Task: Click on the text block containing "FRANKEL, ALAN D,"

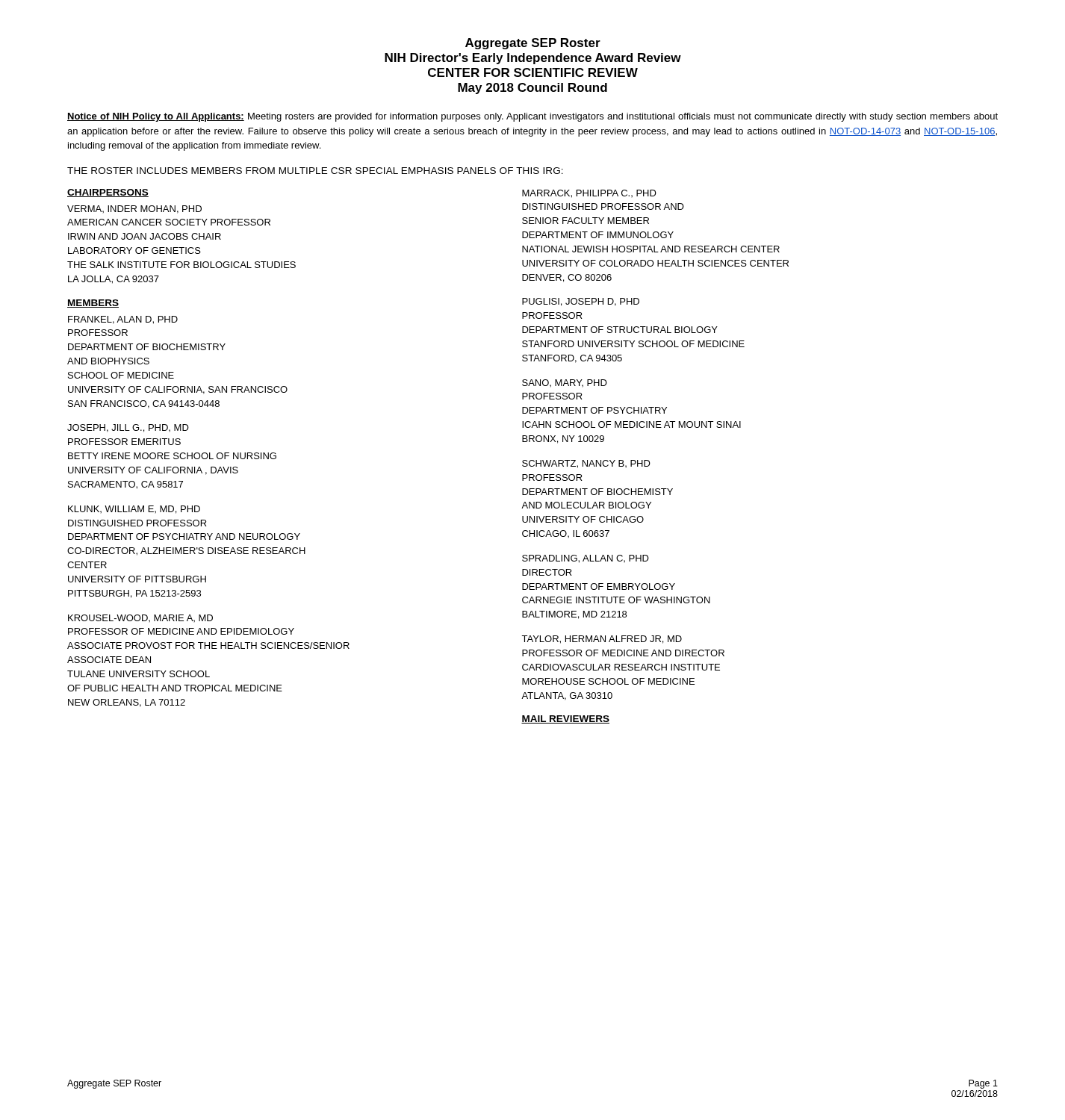Action: [x=123, y=320]
